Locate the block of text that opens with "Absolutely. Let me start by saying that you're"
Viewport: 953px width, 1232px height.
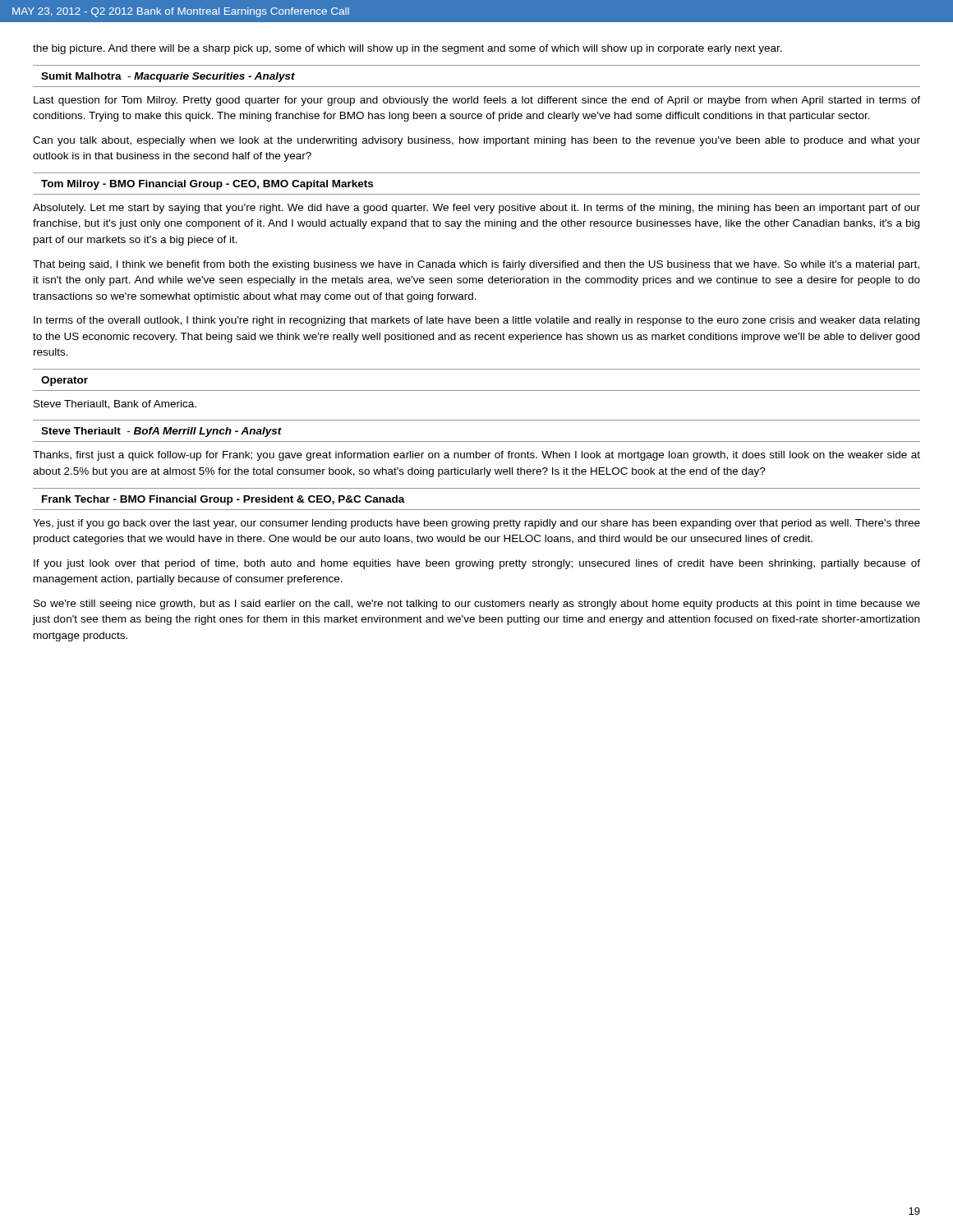pos(476,223)
